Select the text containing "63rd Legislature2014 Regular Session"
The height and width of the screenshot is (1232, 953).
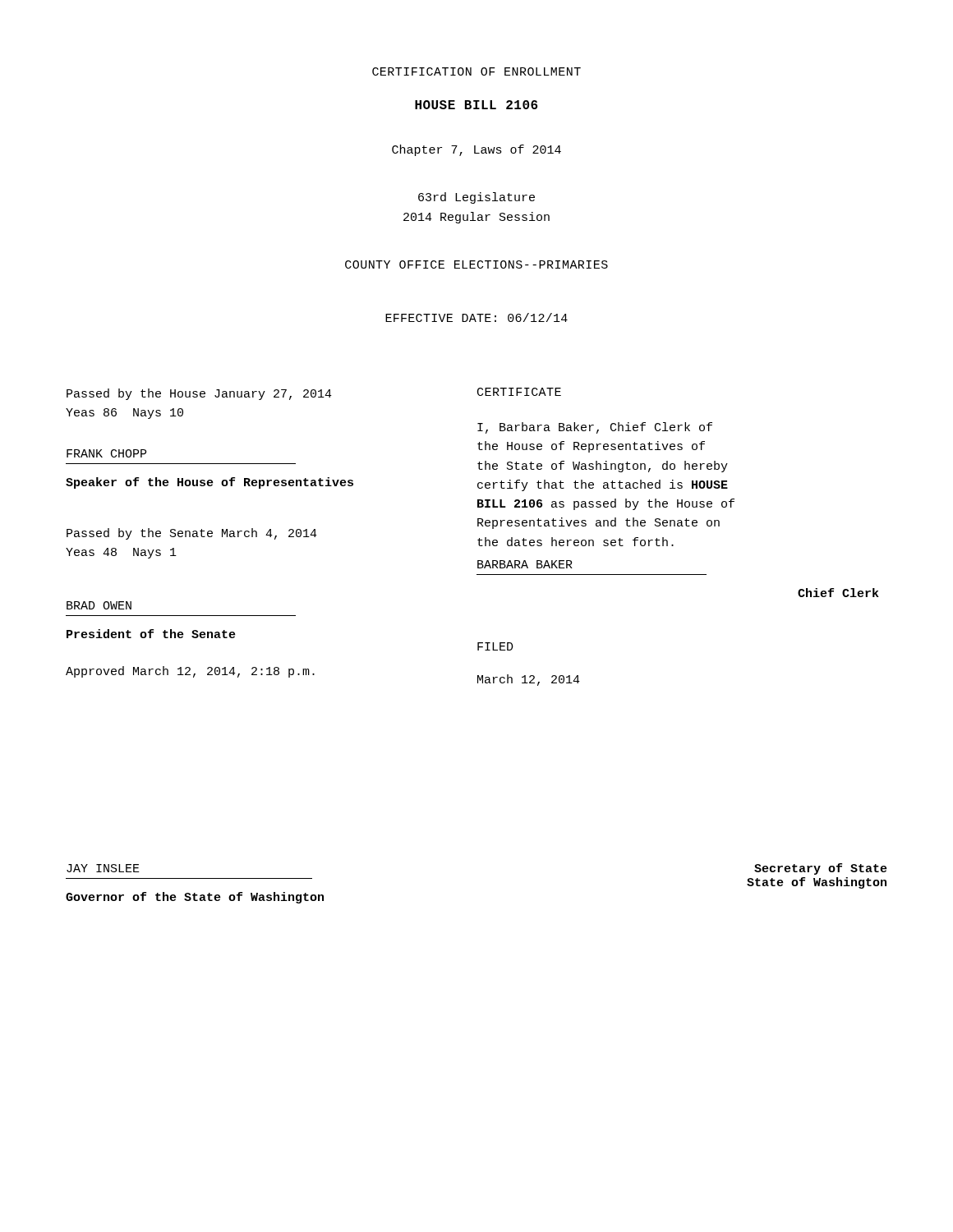(476, 208)
